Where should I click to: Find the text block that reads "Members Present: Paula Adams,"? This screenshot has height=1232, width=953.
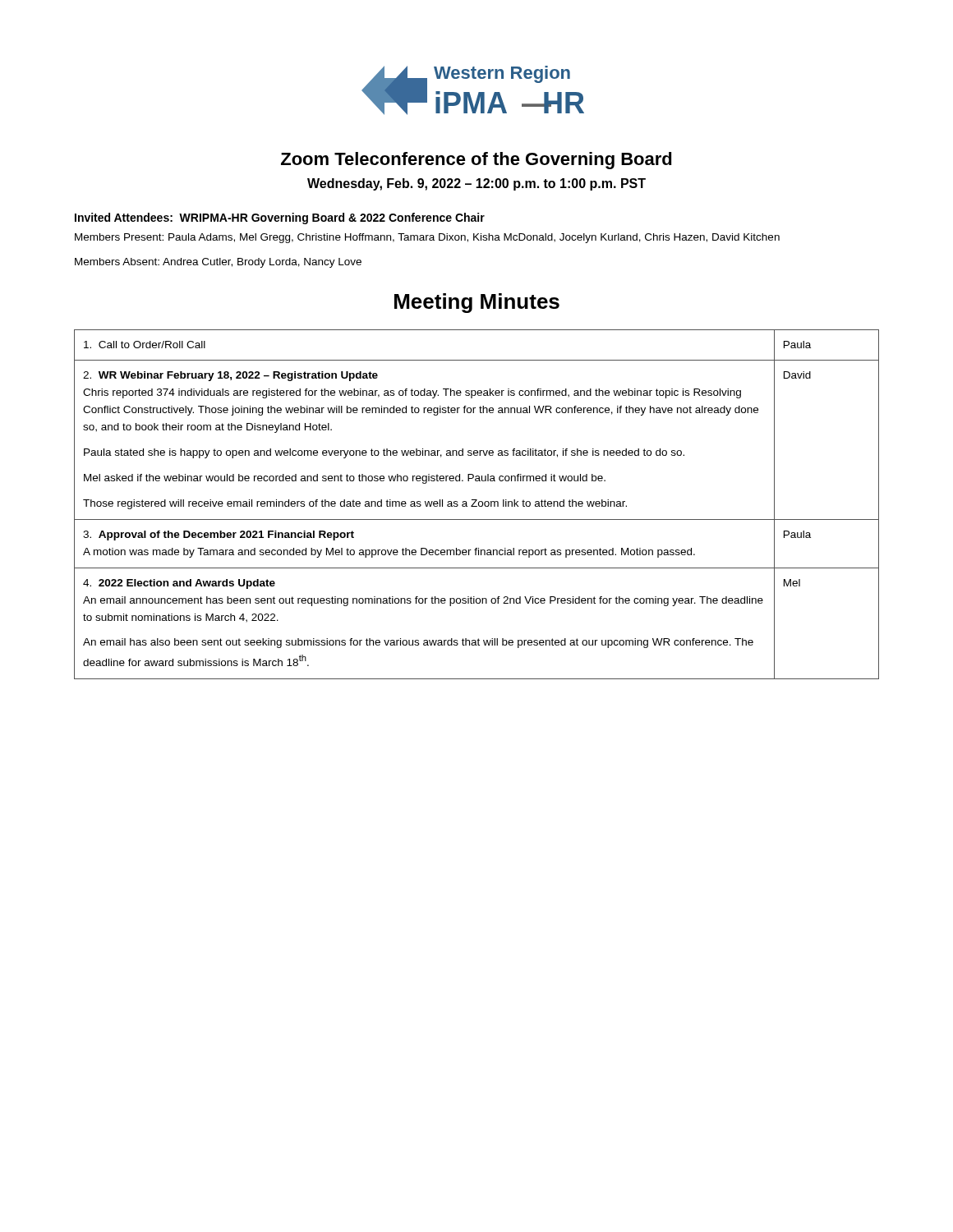[427, 237]
